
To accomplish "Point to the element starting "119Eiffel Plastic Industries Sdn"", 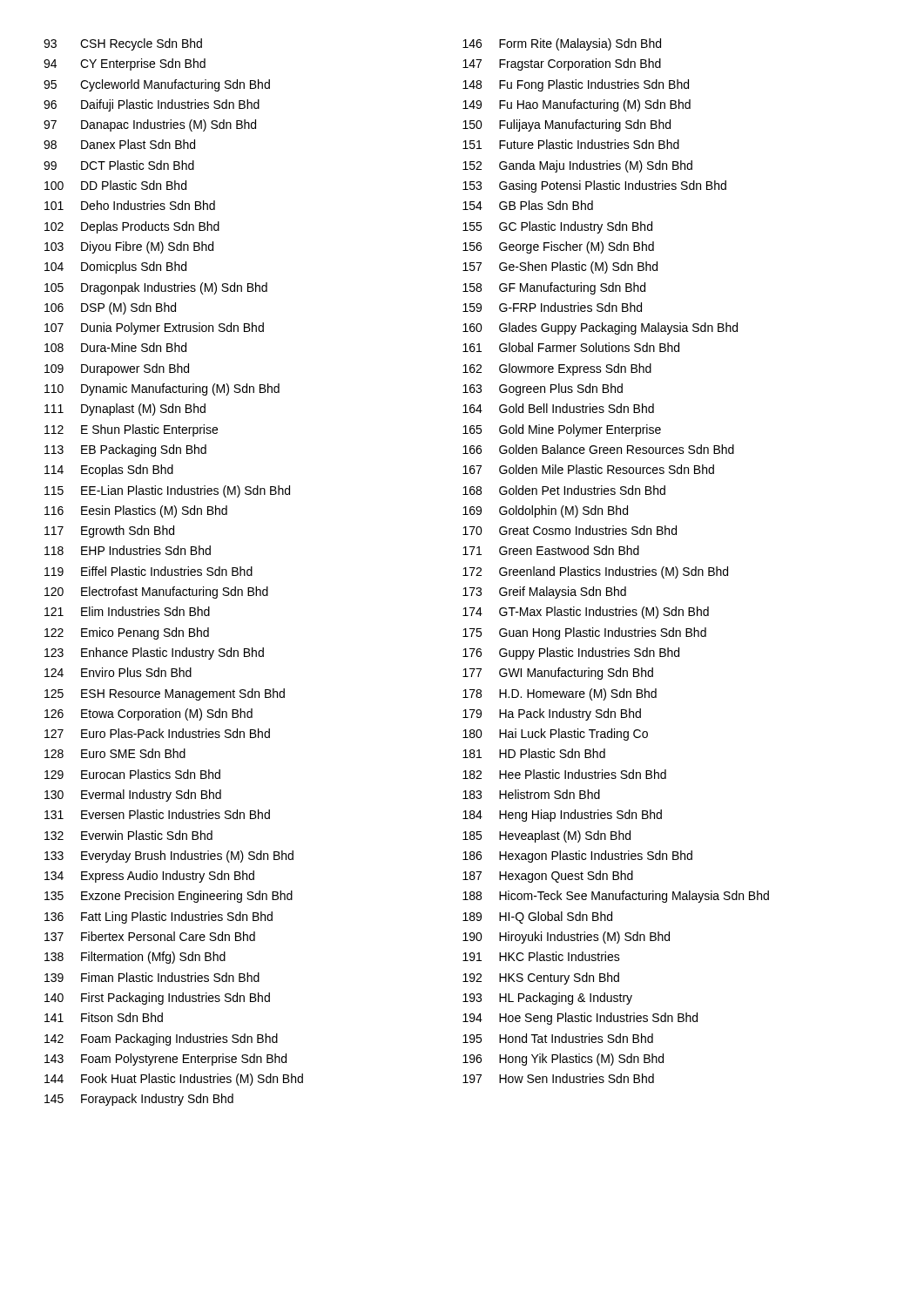I will pyautogui.click(x=148, y=571).
